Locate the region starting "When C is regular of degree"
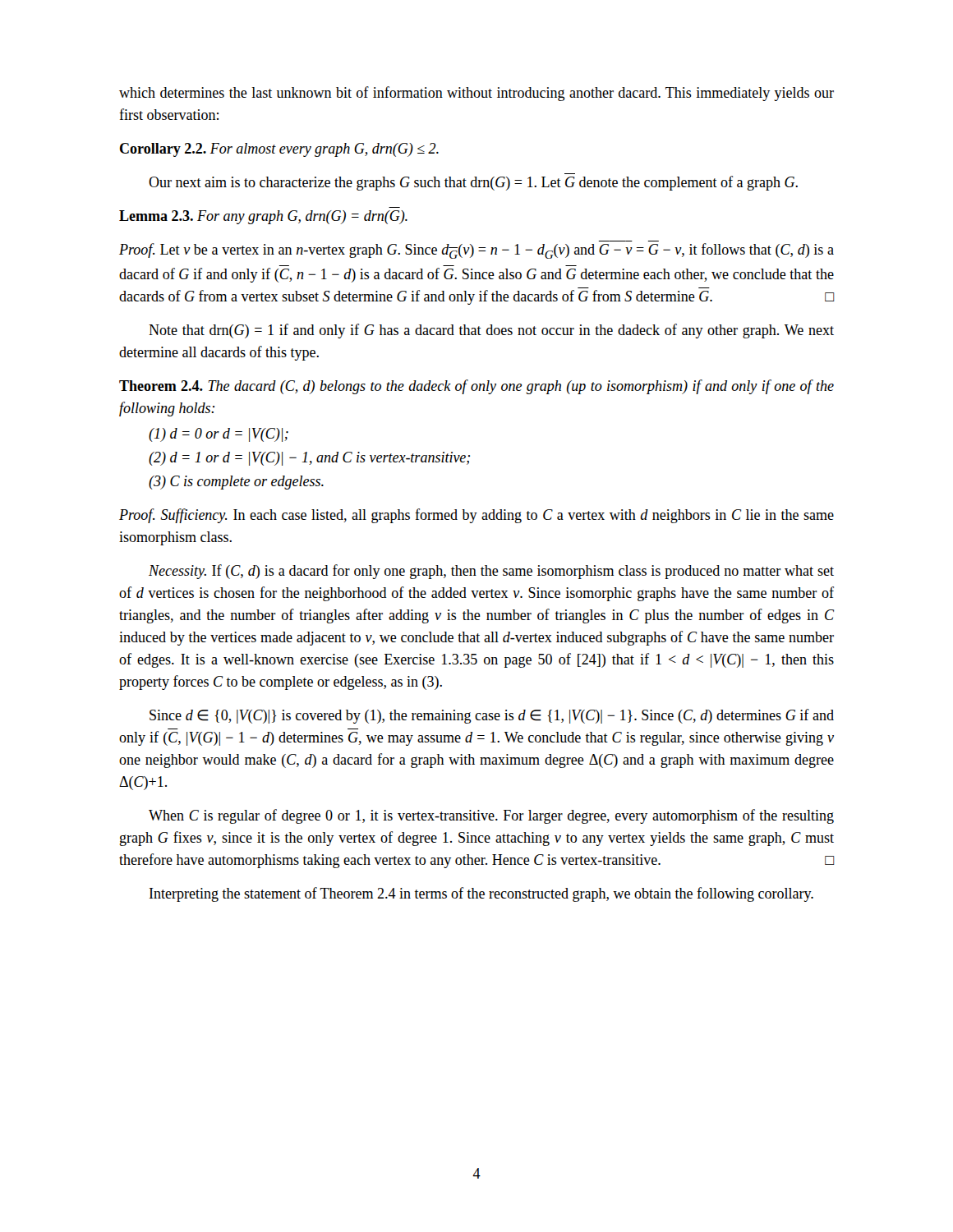 (x=476, y=838)
